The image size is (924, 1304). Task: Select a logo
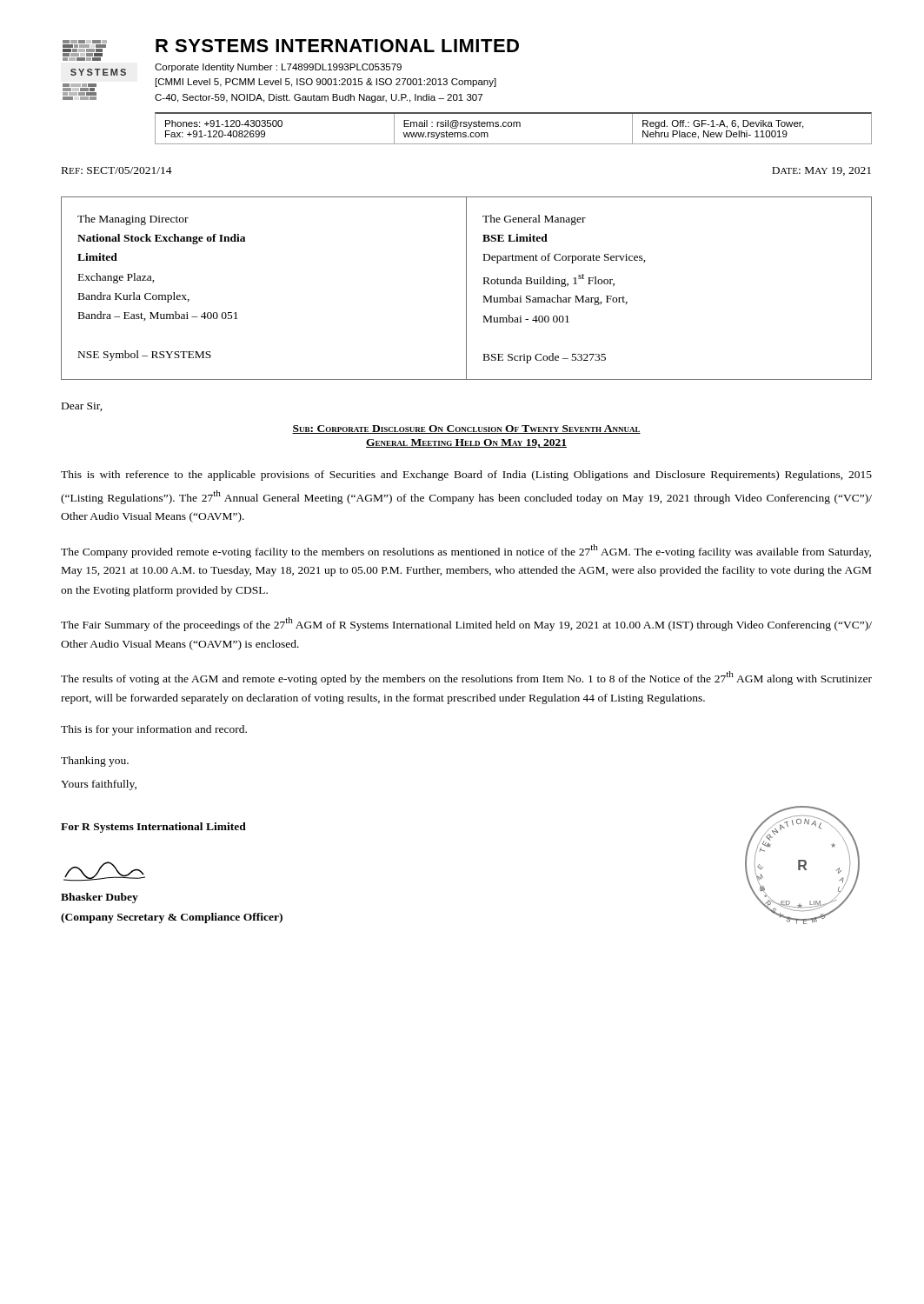pos(802,864)
